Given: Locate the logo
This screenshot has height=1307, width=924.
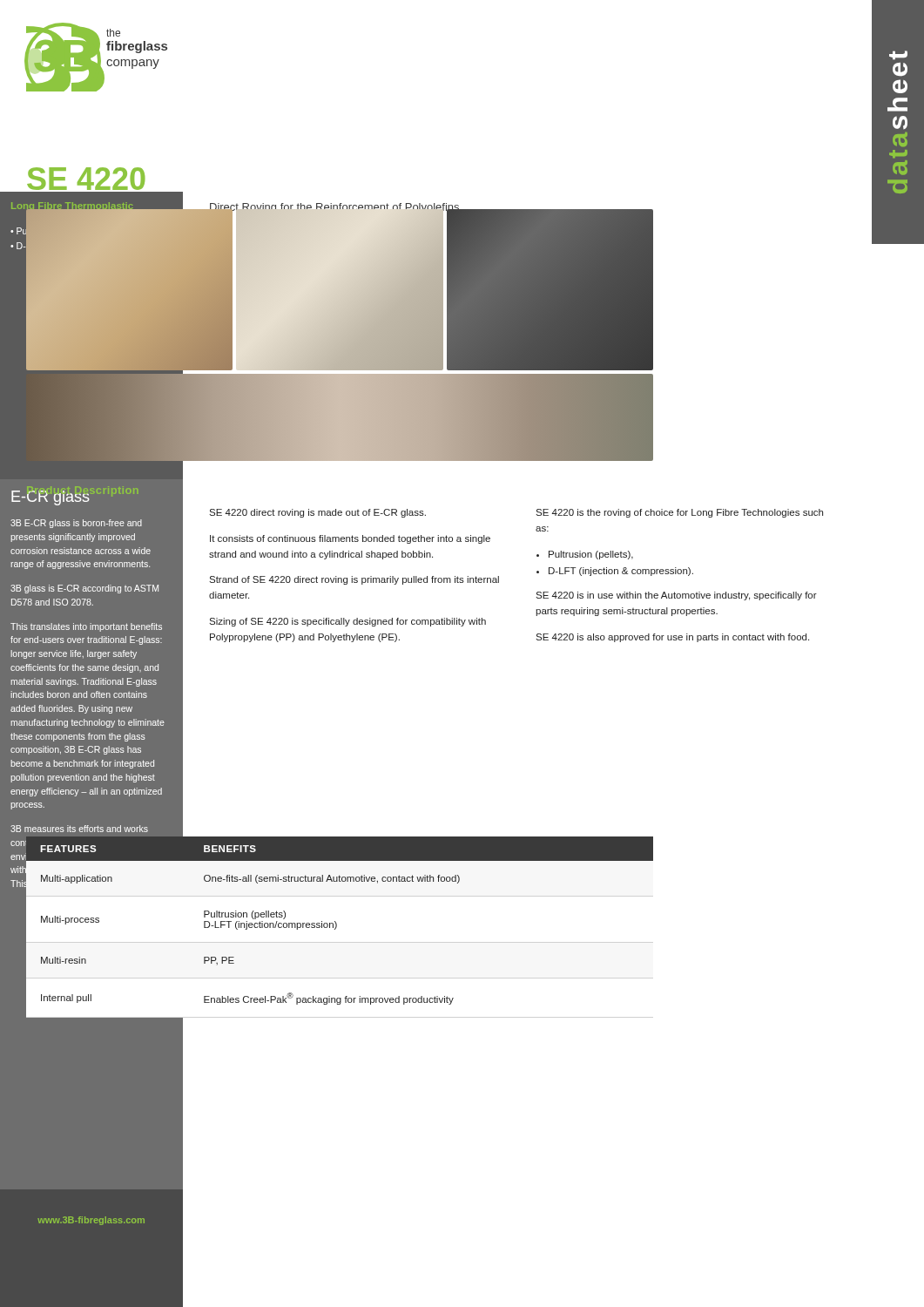Looking at the screenshot, I should (96, 57).
